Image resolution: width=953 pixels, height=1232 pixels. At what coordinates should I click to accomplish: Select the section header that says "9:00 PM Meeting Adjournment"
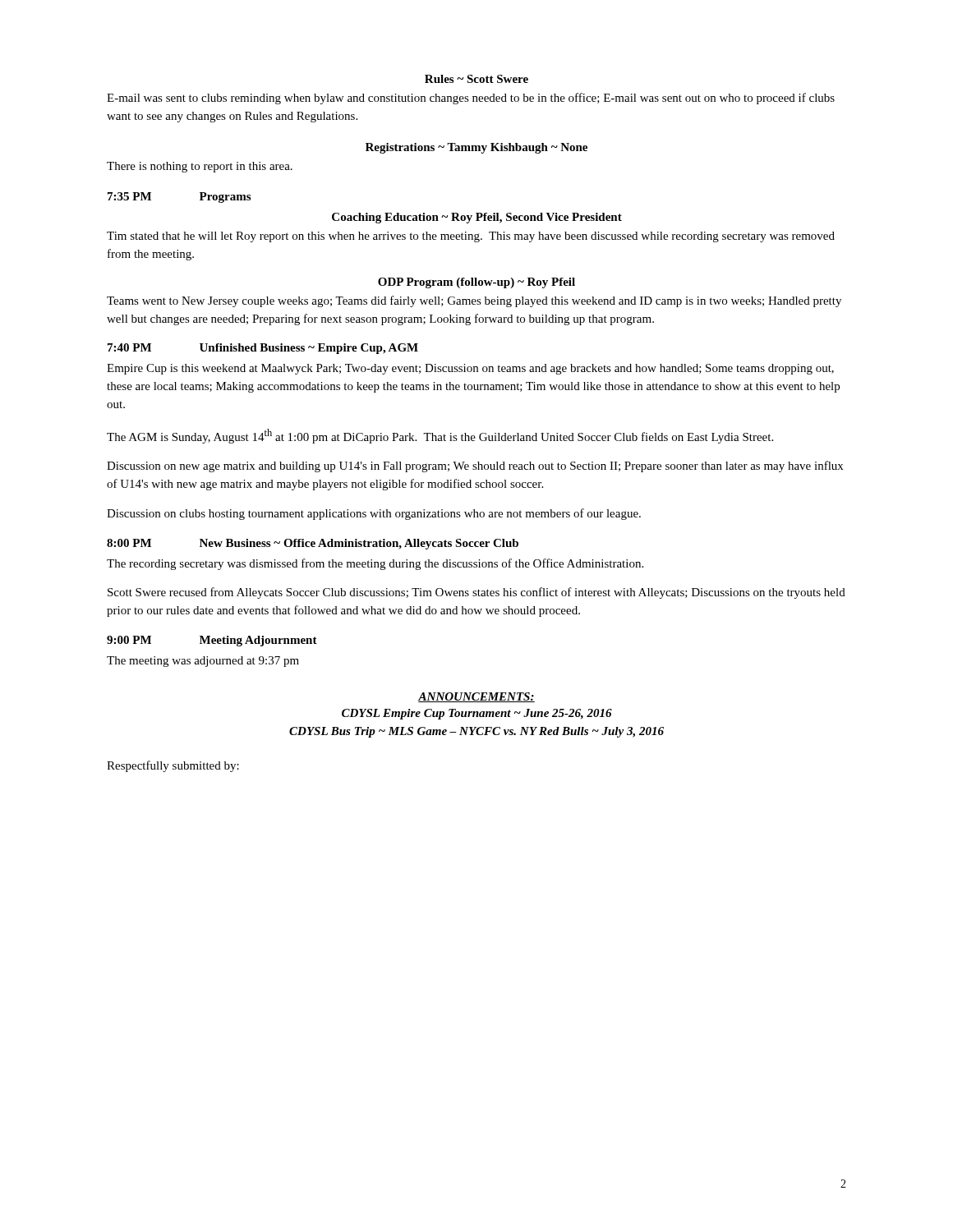point(212,640)
